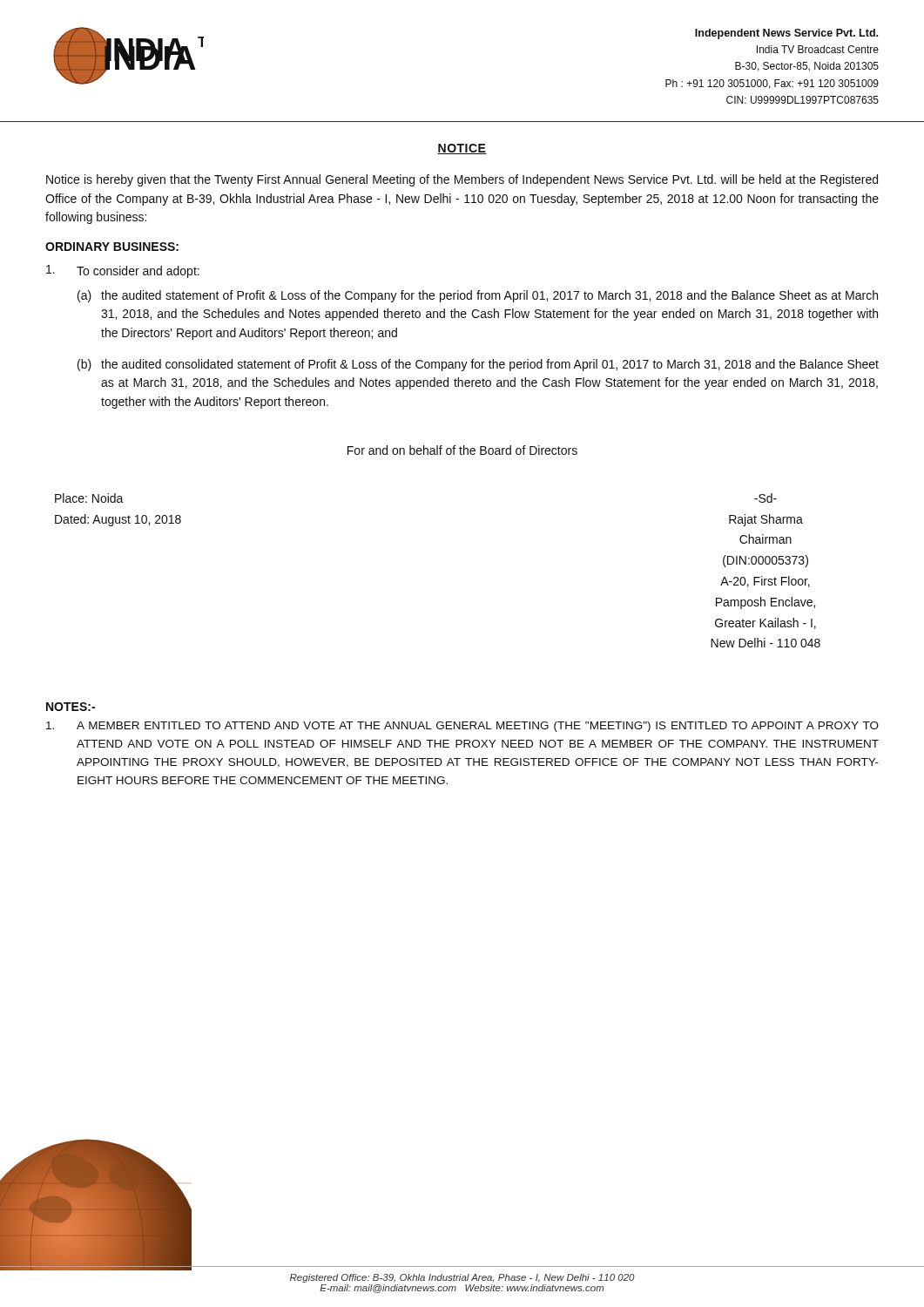
Task: Locate the section header containing "ORDINARY BUSINESS:"
Action: tap(112, 247)
